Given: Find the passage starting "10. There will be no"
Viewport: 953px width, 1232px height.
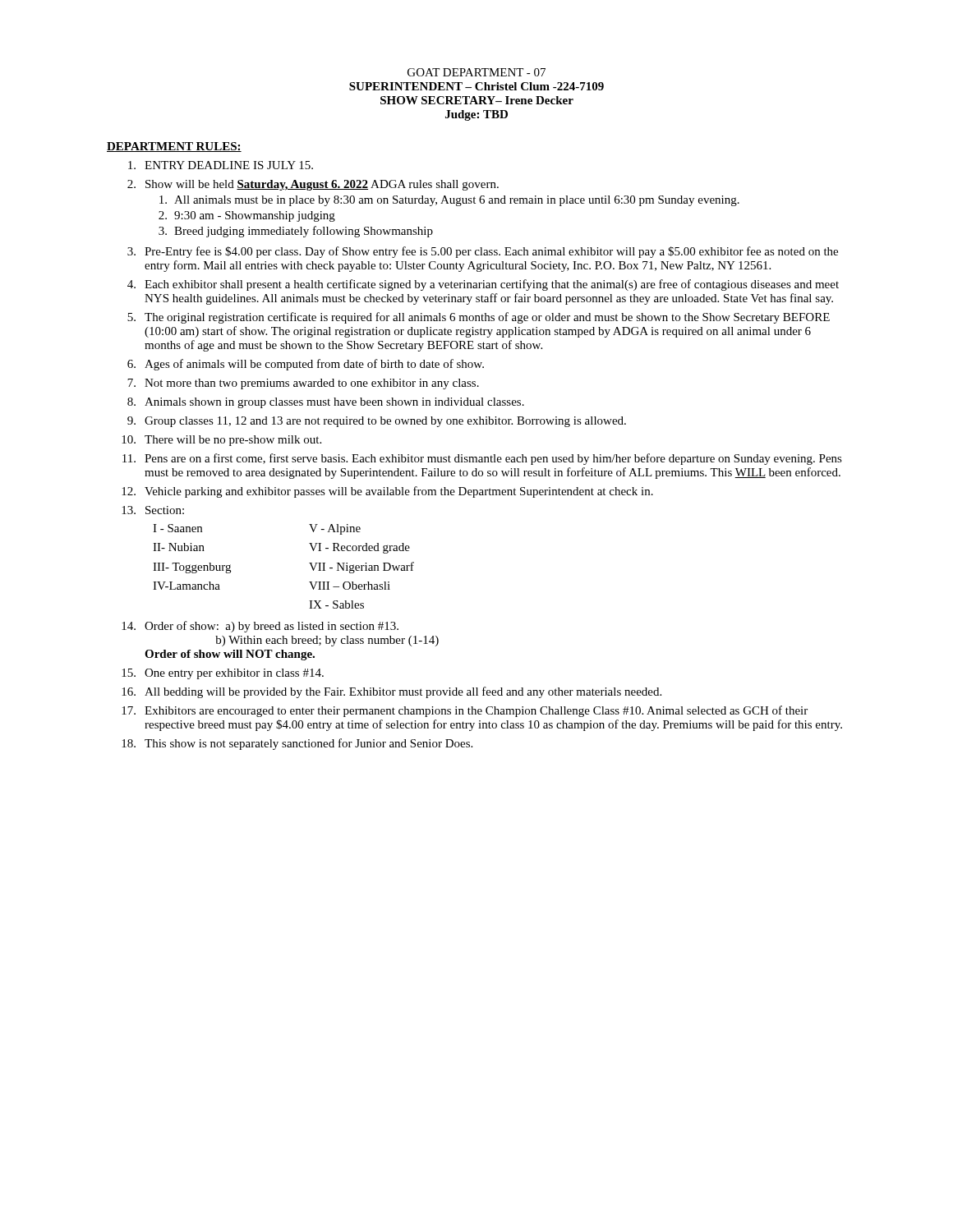Looking at the screenshot, I should [221, 441].
